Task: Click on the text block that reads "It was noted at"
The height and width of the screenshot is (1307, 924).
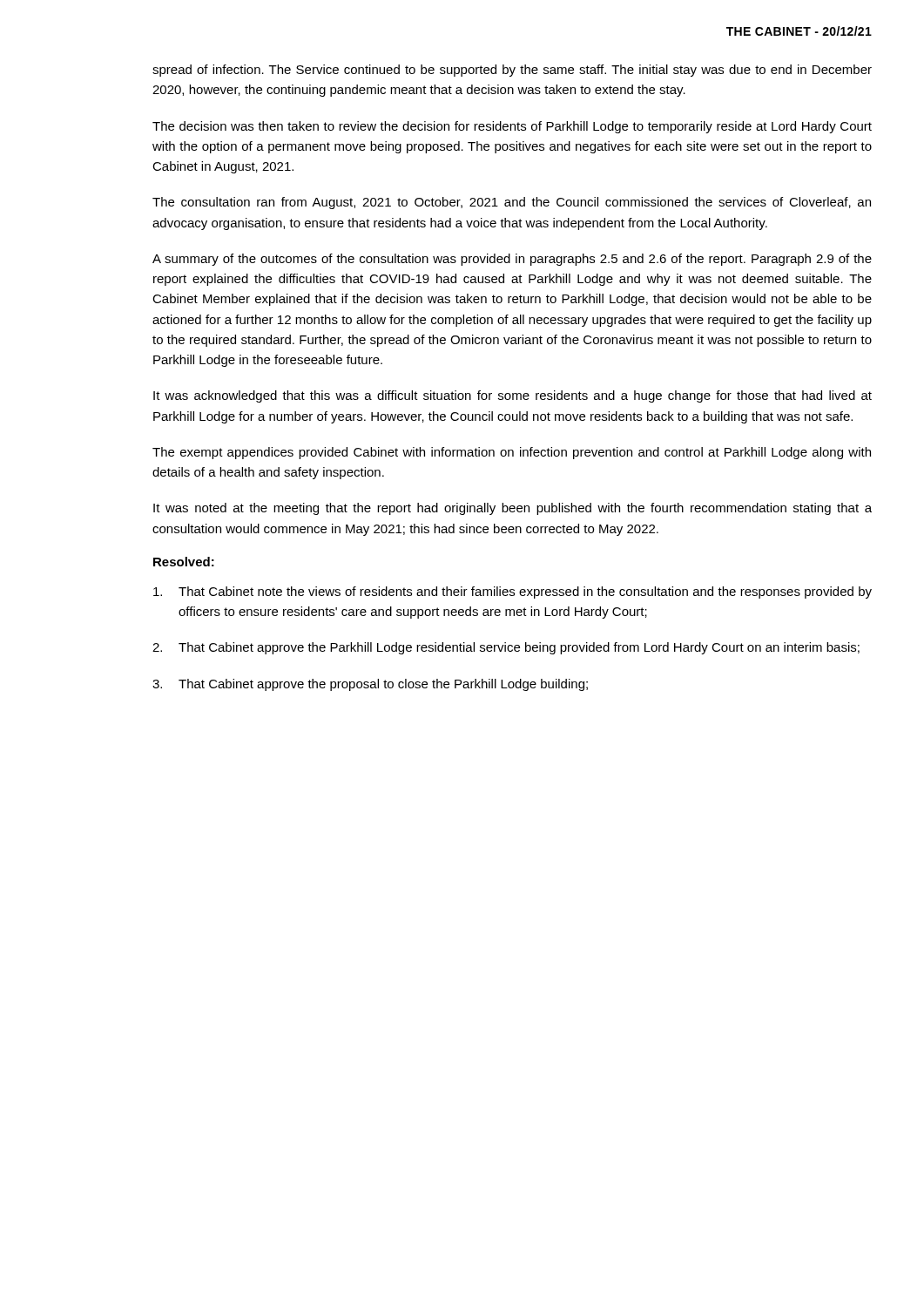Action: pos(512,518)
